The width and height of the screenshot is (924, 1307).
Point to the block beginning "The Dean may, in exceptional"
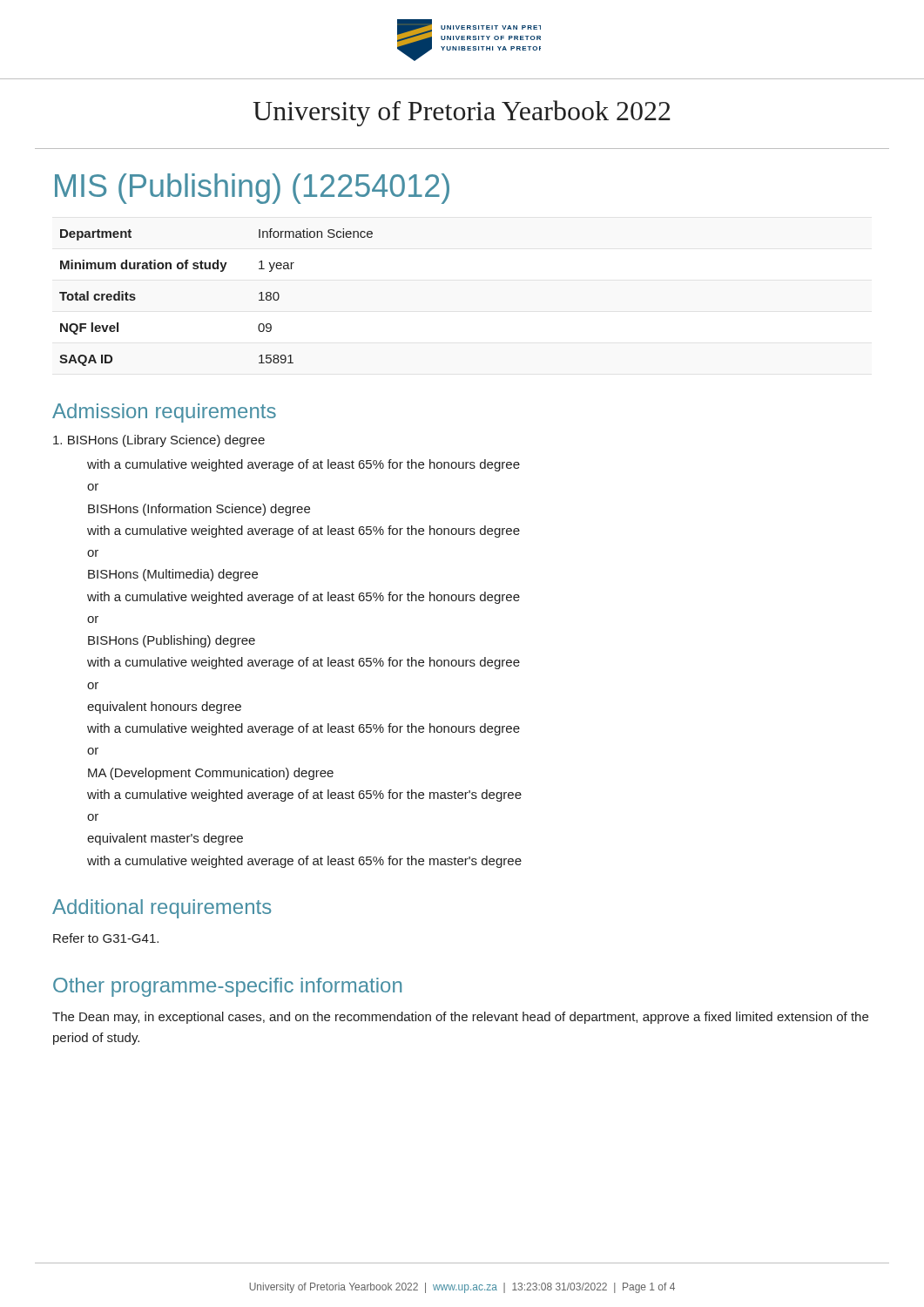point(462,1027)
